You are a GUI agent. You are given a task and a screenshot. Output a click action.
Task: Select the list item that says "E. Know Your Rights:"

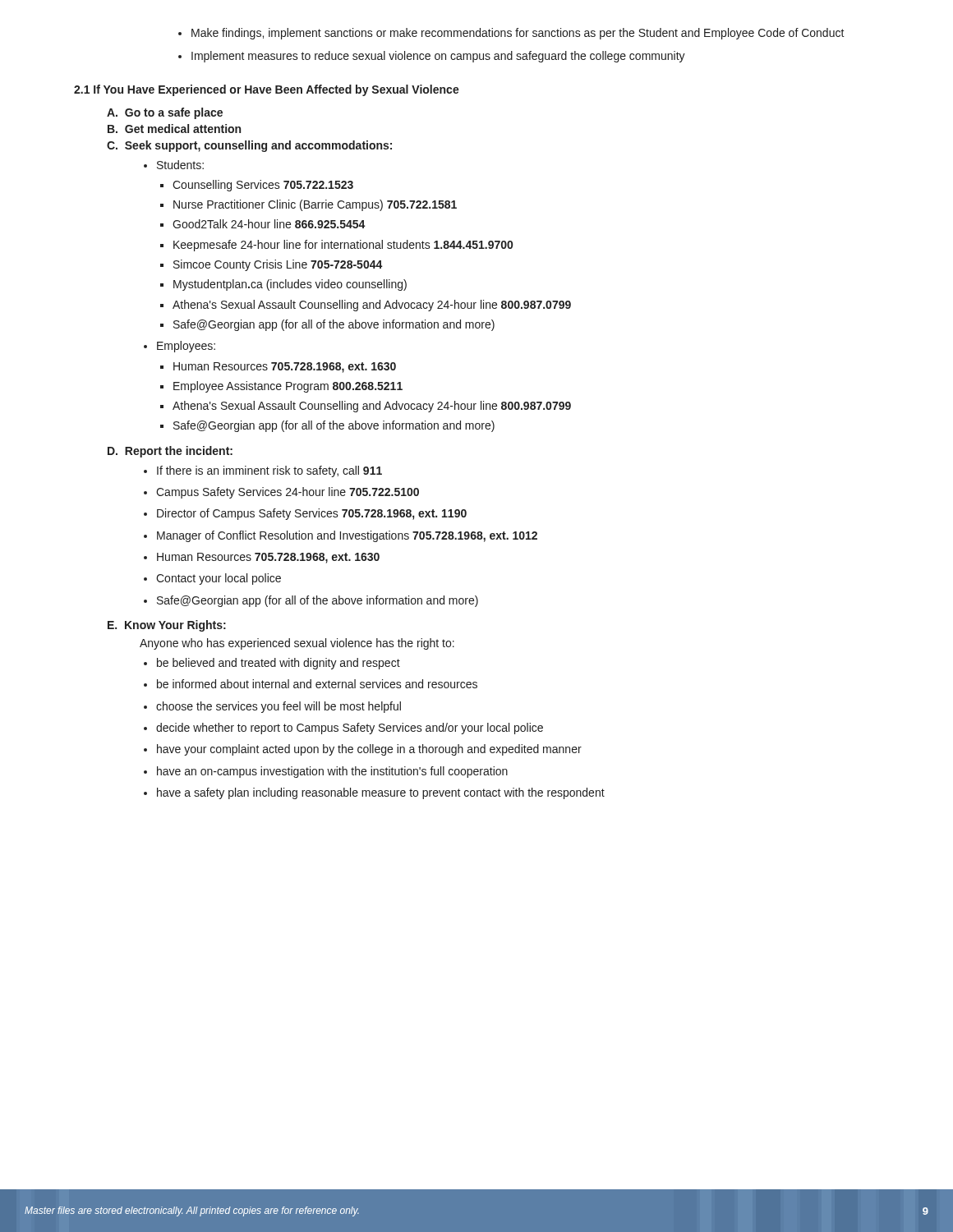pos(167,625)
